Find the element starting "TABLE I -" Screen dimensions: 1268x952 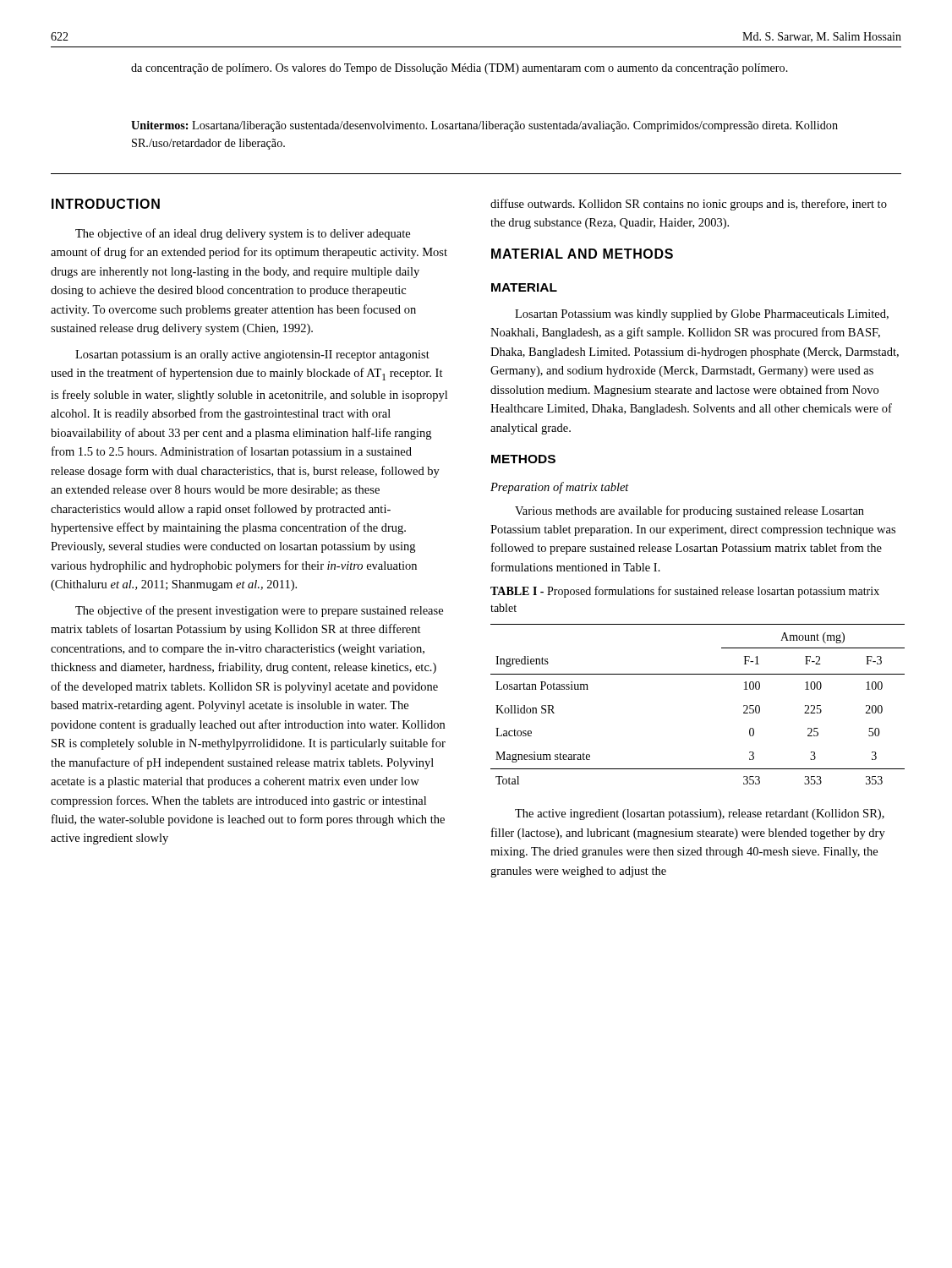[685, 600]
